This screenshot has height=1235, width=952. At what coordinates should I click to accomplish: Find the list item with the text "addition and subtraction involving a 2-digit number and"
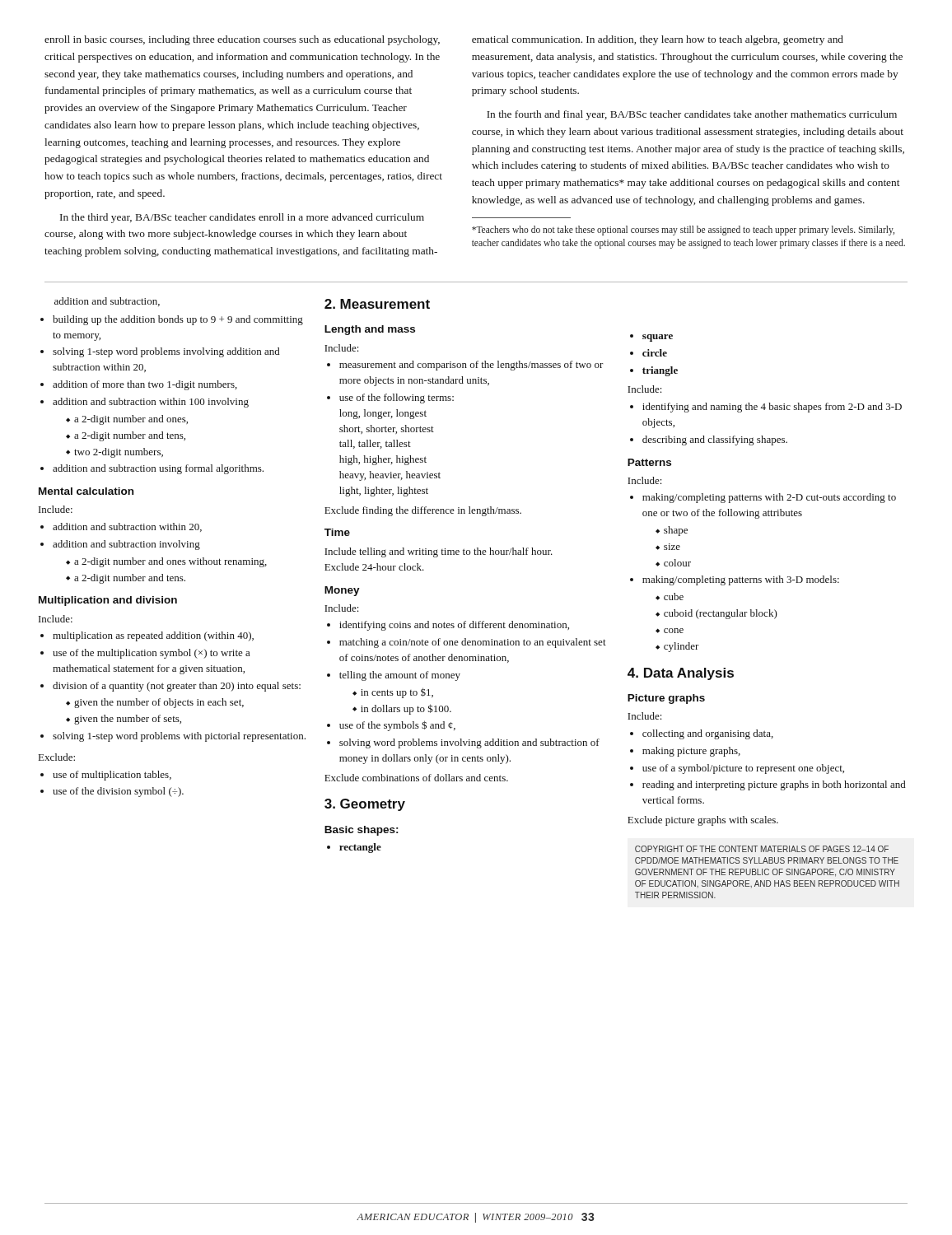(180, 562)
